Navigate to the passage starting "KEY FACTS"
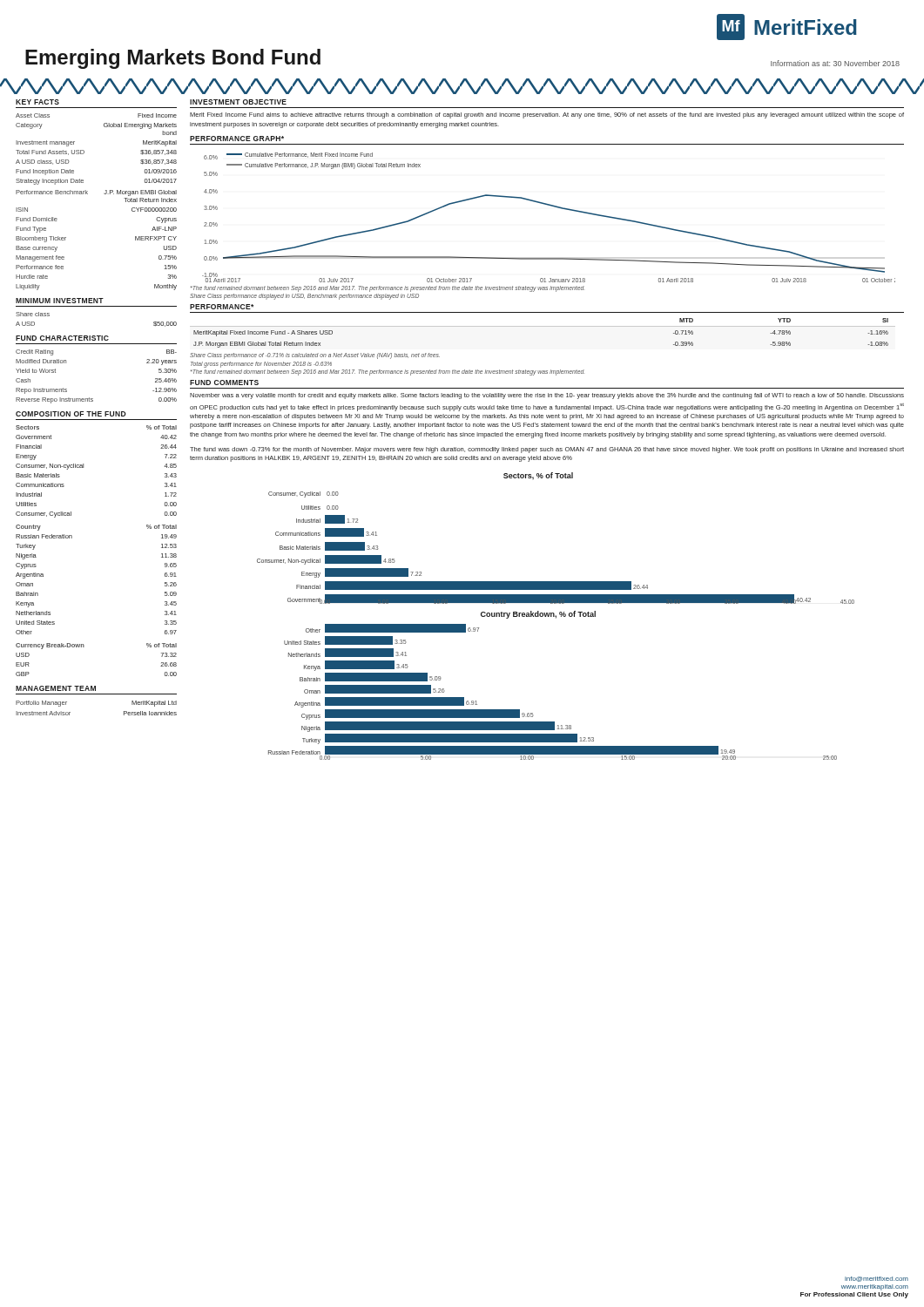 (38, 102)
